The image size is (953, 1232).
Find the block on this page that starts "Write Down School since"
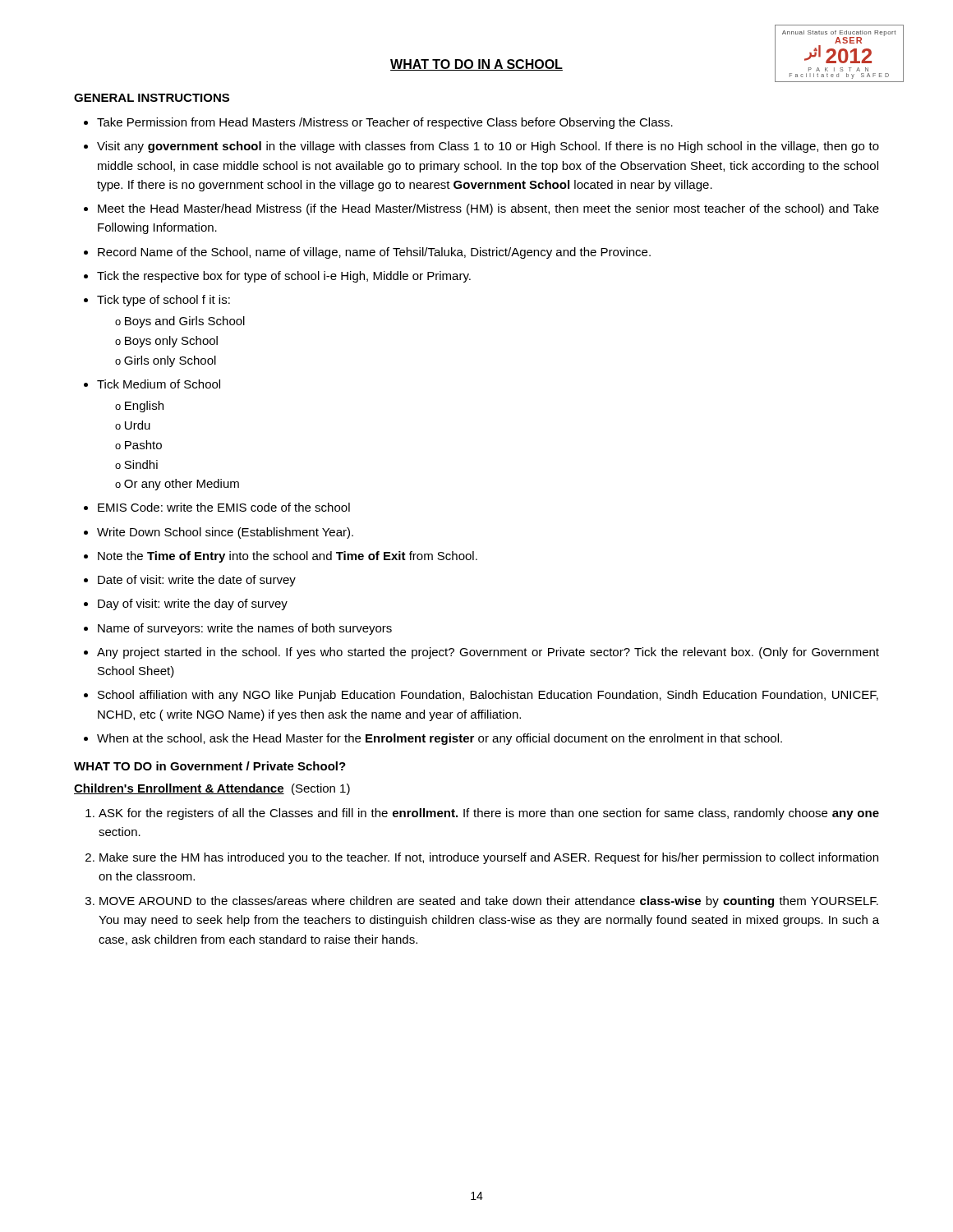point(226,531)
